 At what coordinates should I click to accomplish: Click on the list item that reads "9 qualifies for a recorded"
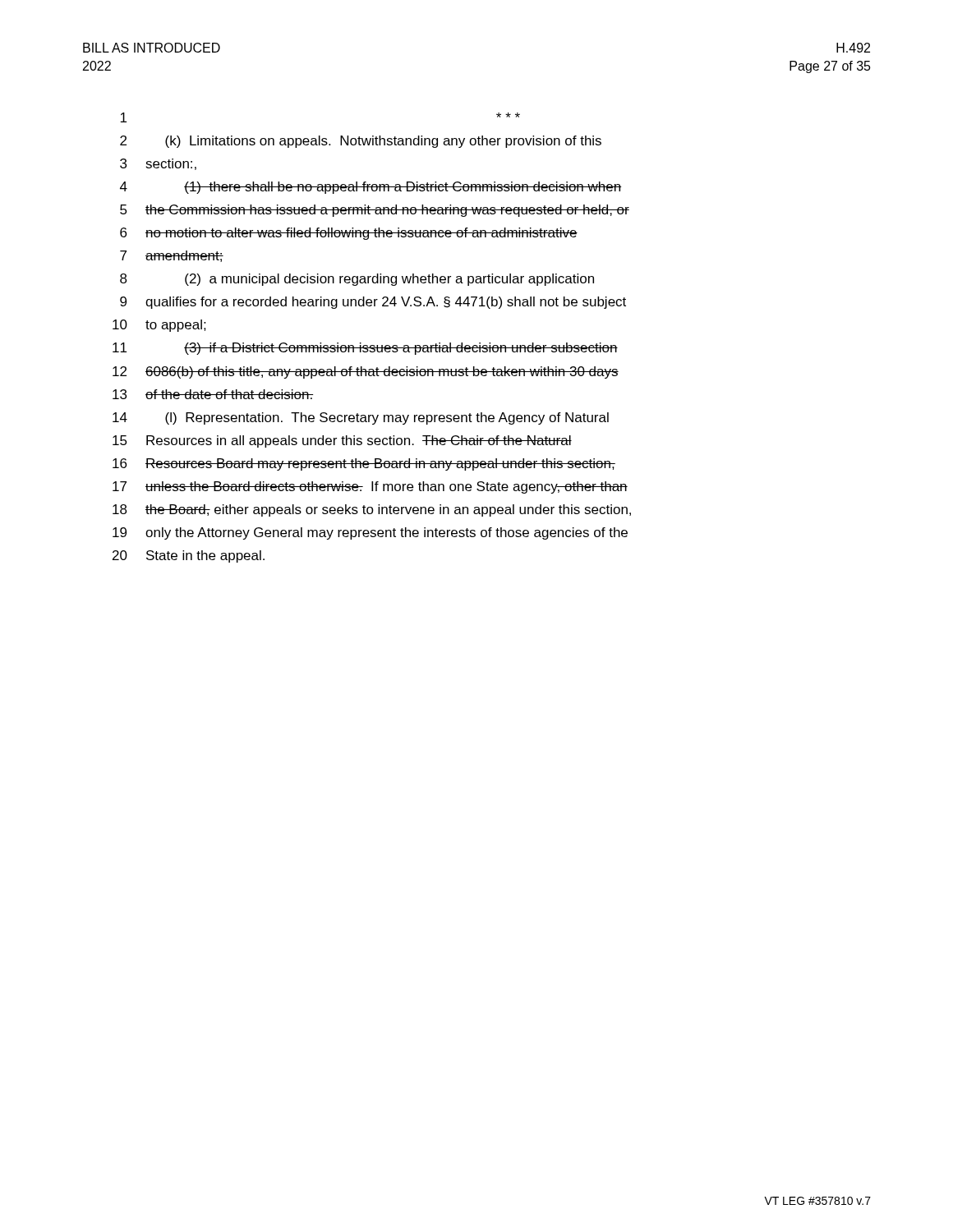pyautogui.click(x=476, y=303)
